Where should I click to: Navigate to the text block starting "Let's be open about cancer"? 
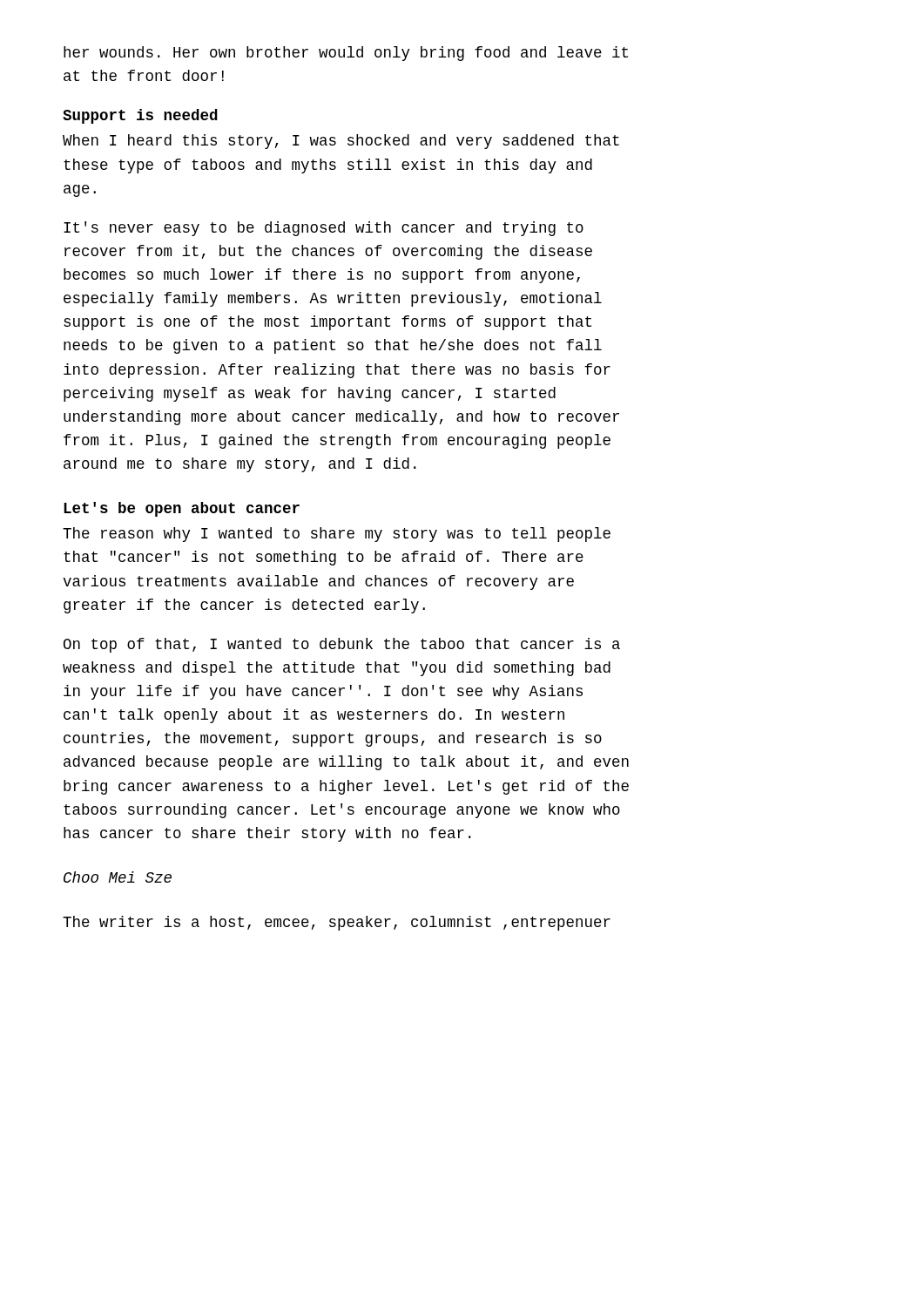[x=182, y=509]
